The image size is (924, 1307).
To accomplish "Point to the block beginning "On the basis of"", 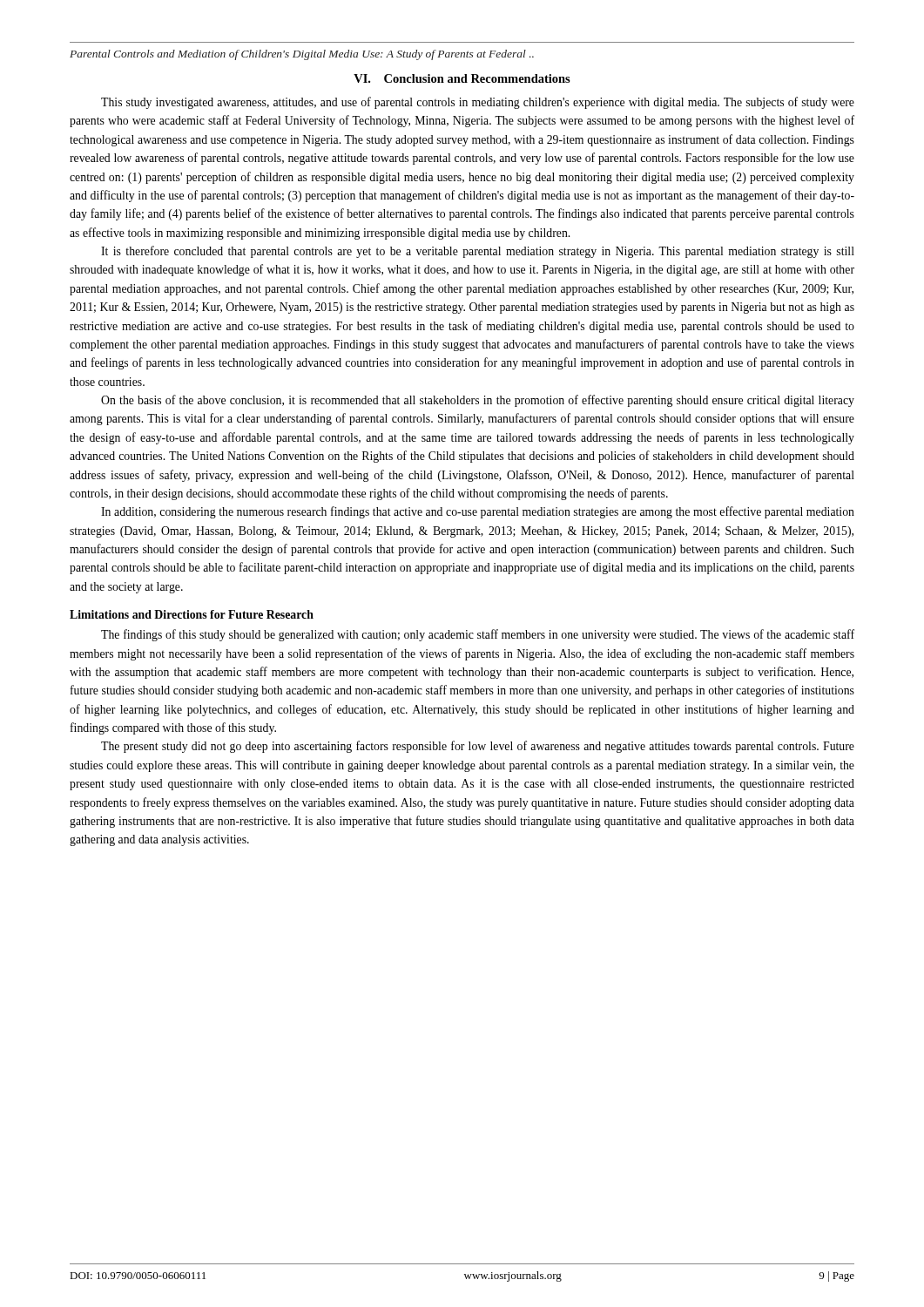I will pyautogui.click(x=462, y=447).
